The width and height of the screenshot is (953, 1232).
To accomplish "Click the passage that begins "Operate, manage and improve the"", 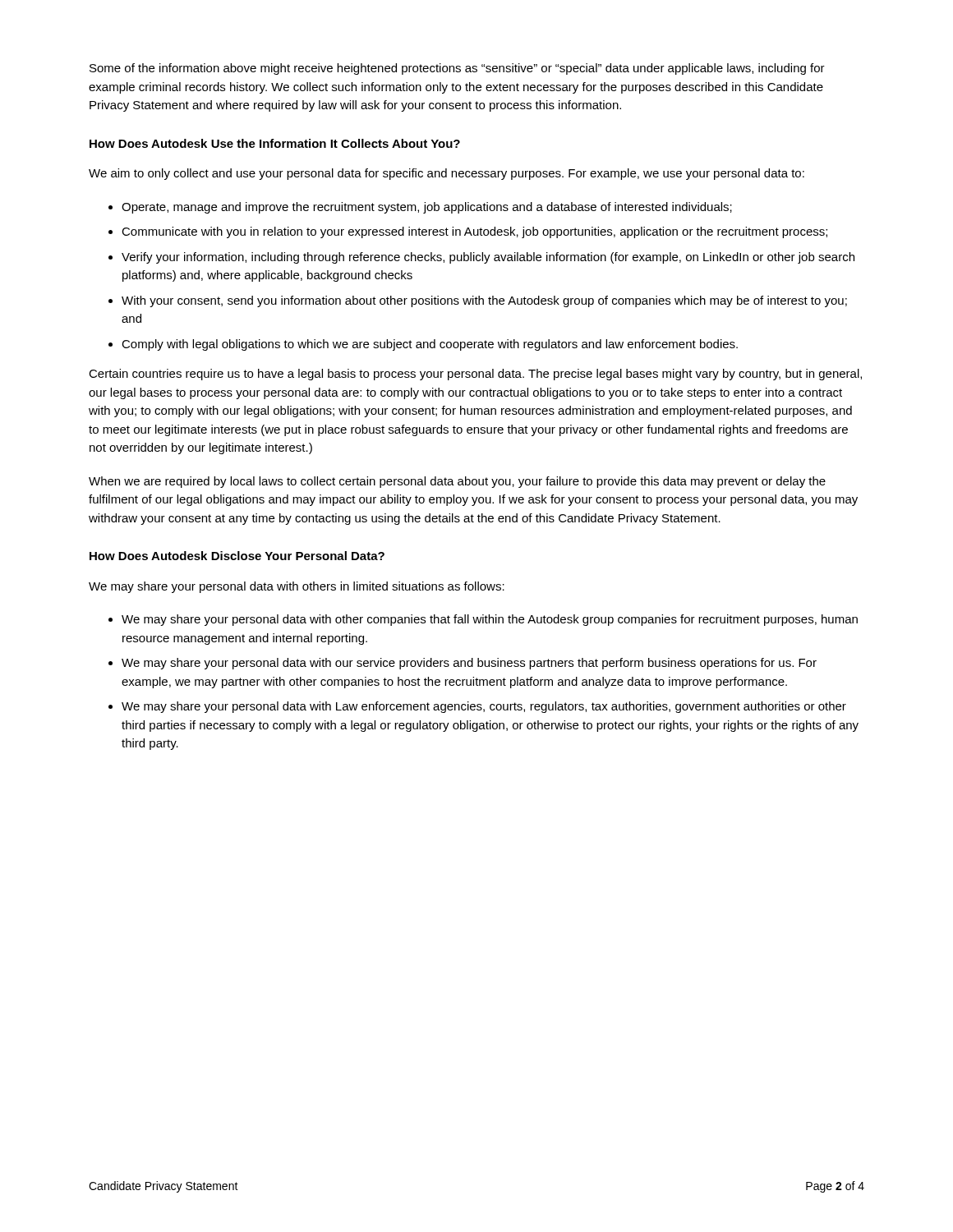I will (x=427, y=206).
